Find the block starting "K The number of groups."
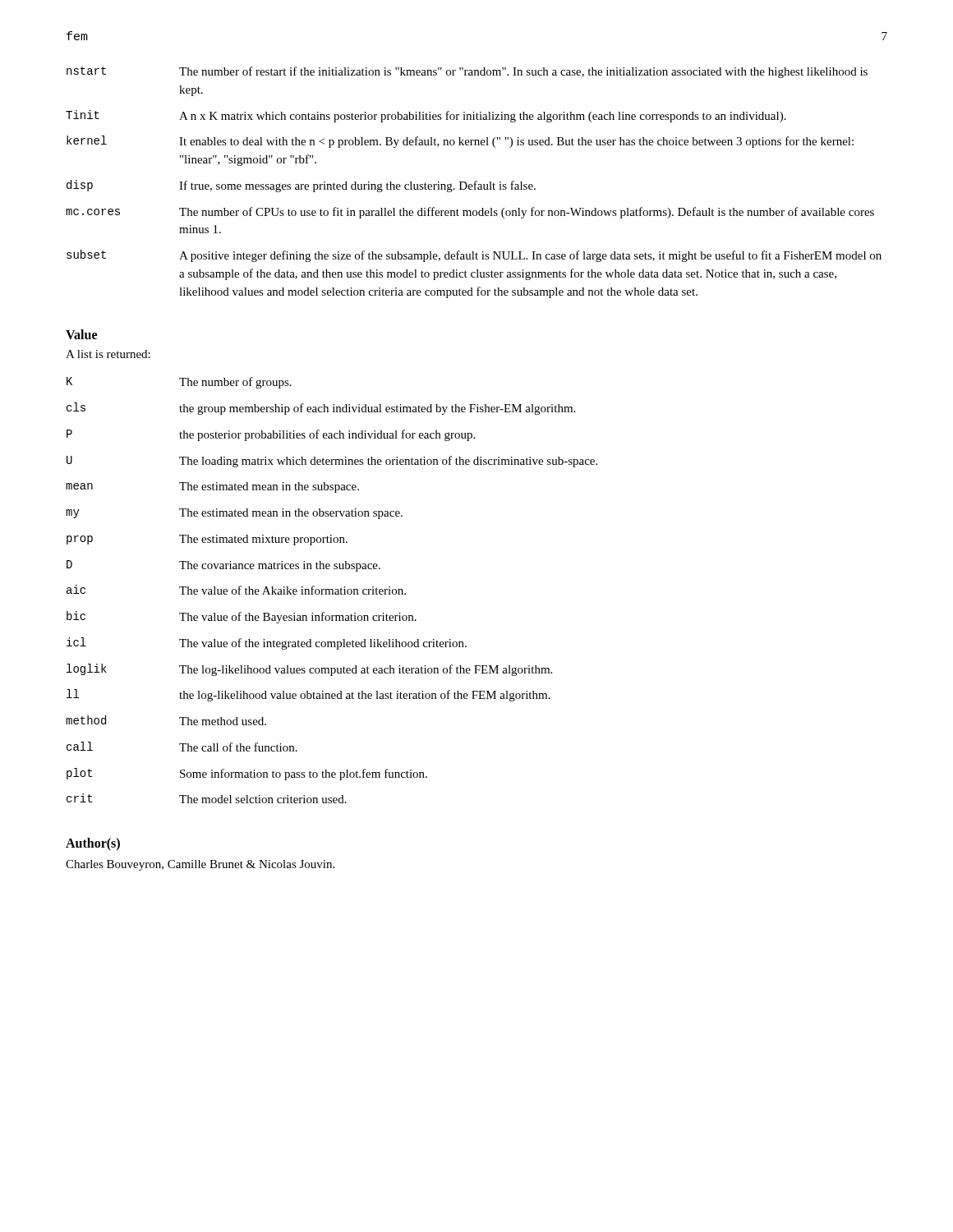The image size is (953, 1232). pos(179,383)
